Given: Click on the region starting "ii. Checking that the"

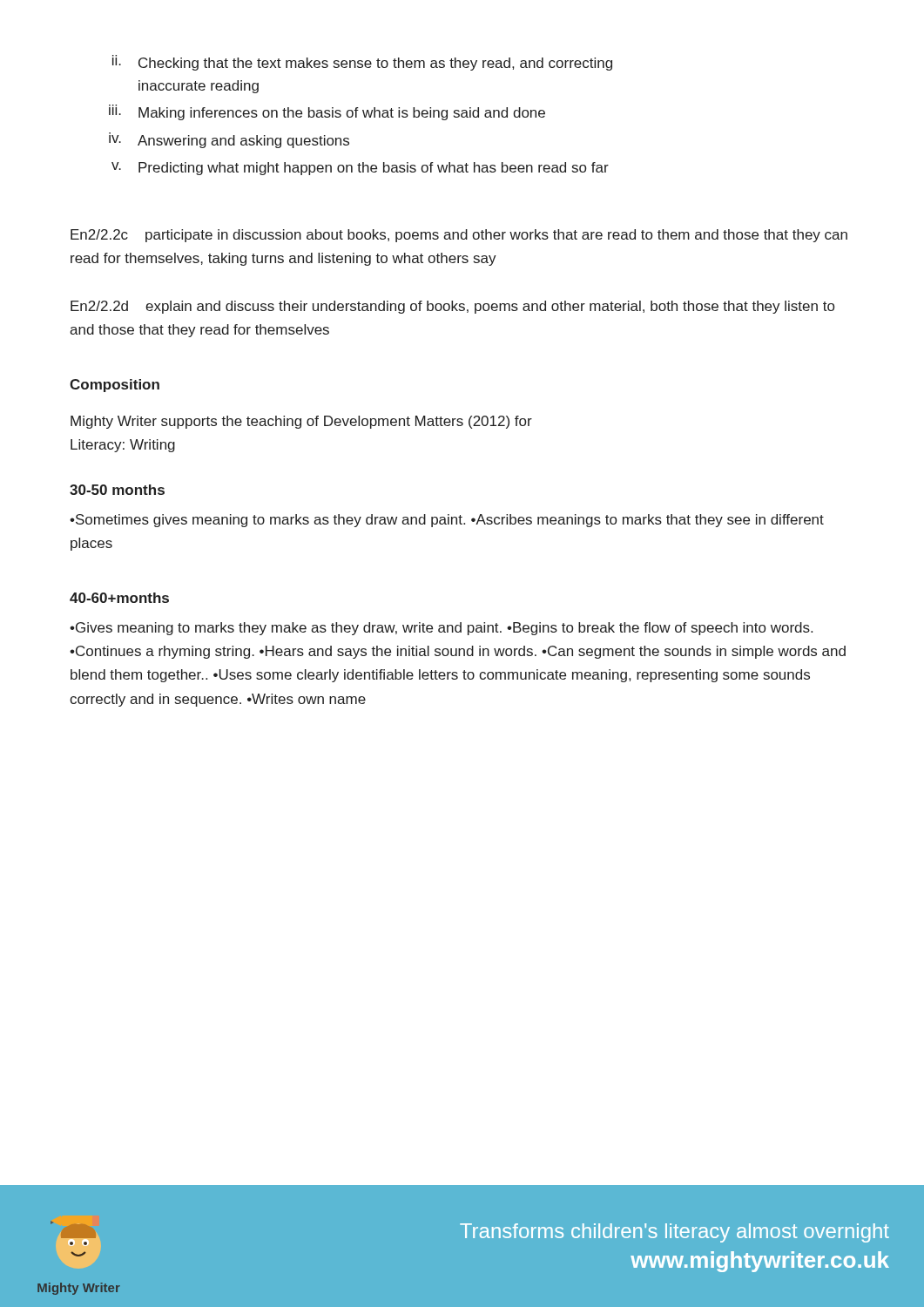Looking at the screenshot, I should (x=462, y=74).
